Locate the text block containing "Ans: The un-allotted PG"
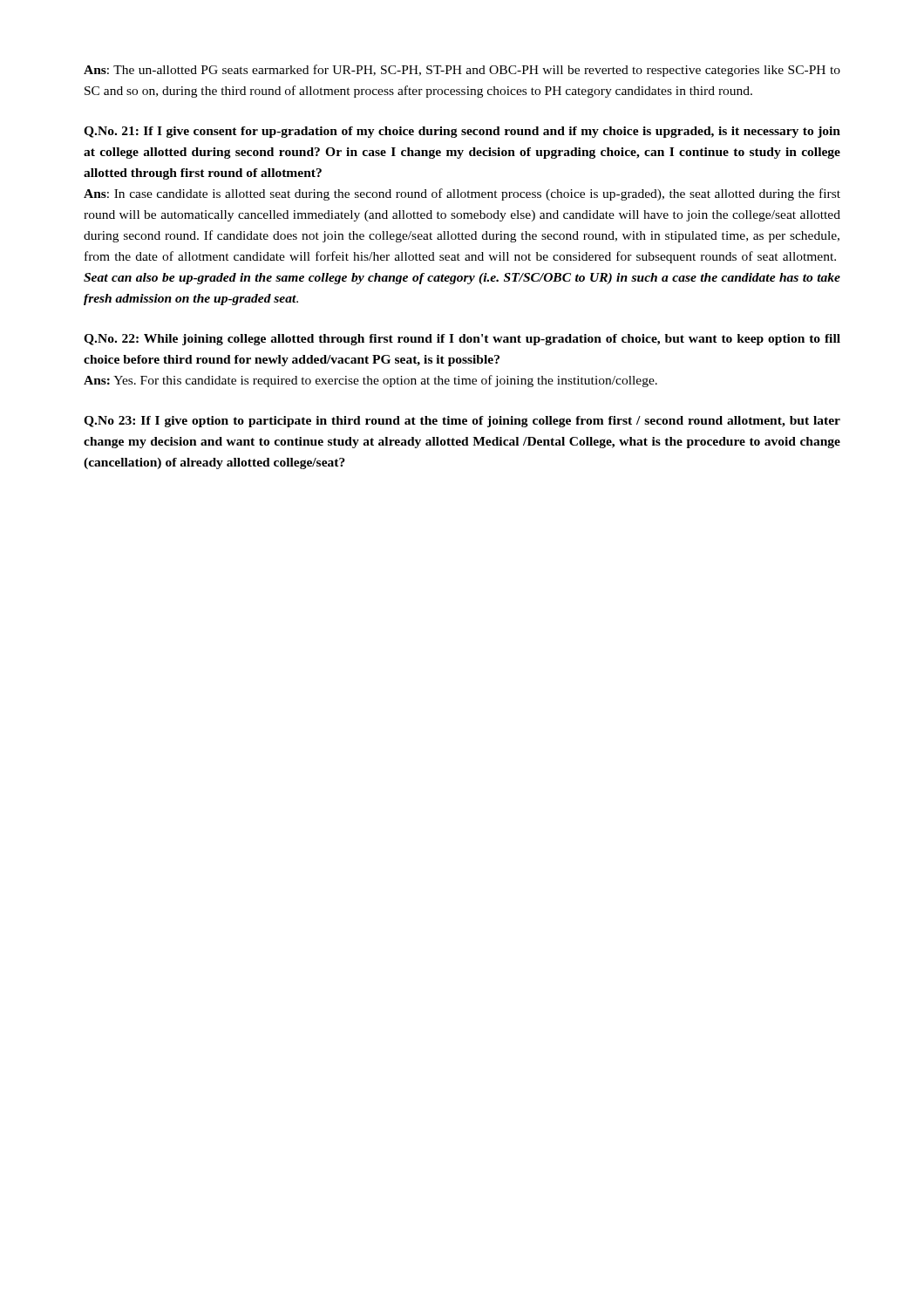The width and height of the screenshot is (924, 1308). click(x=462, y=80)
